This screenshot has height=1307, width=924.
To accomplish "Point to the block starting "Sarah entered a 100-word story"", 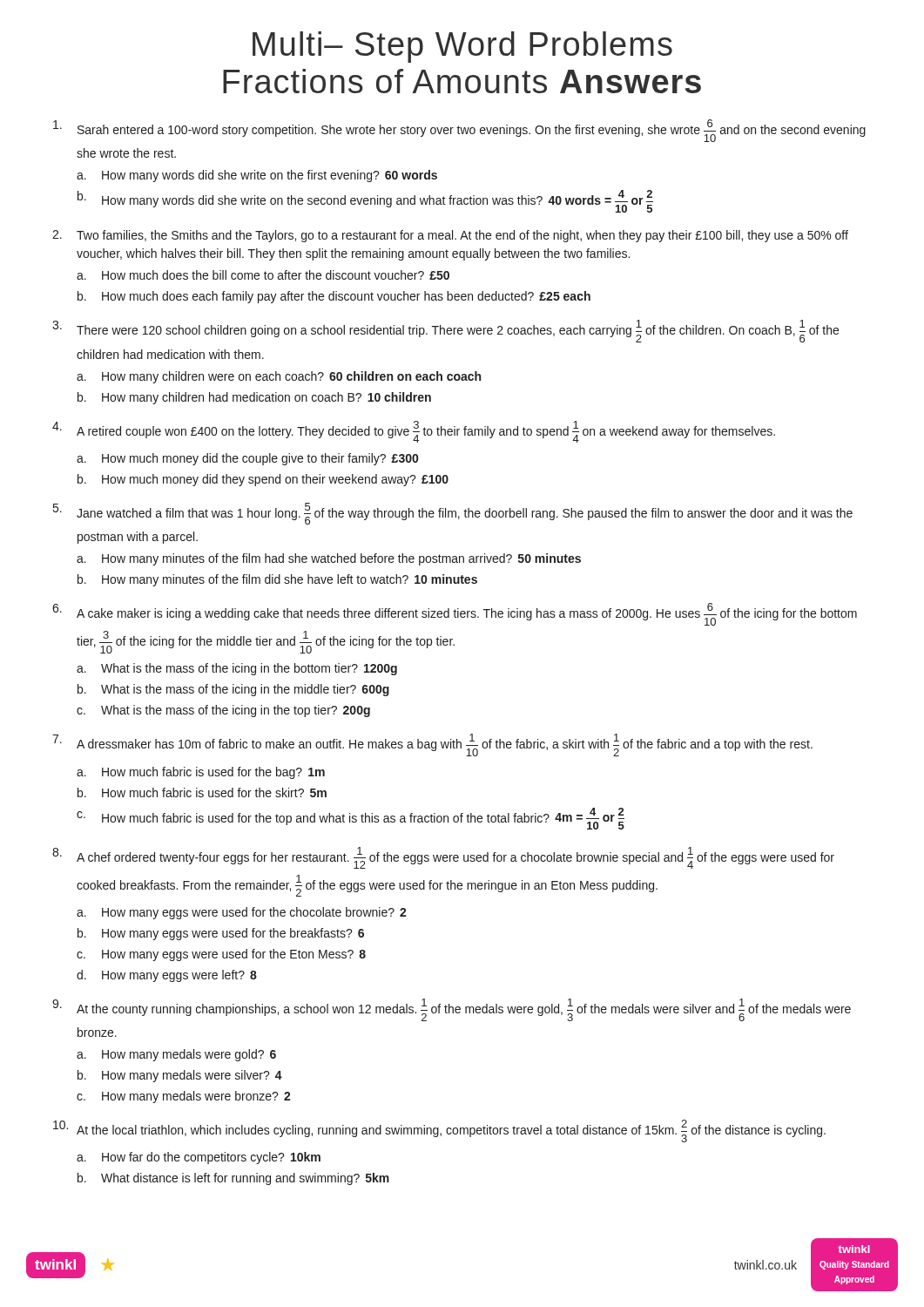I will (x=459, y=131).
